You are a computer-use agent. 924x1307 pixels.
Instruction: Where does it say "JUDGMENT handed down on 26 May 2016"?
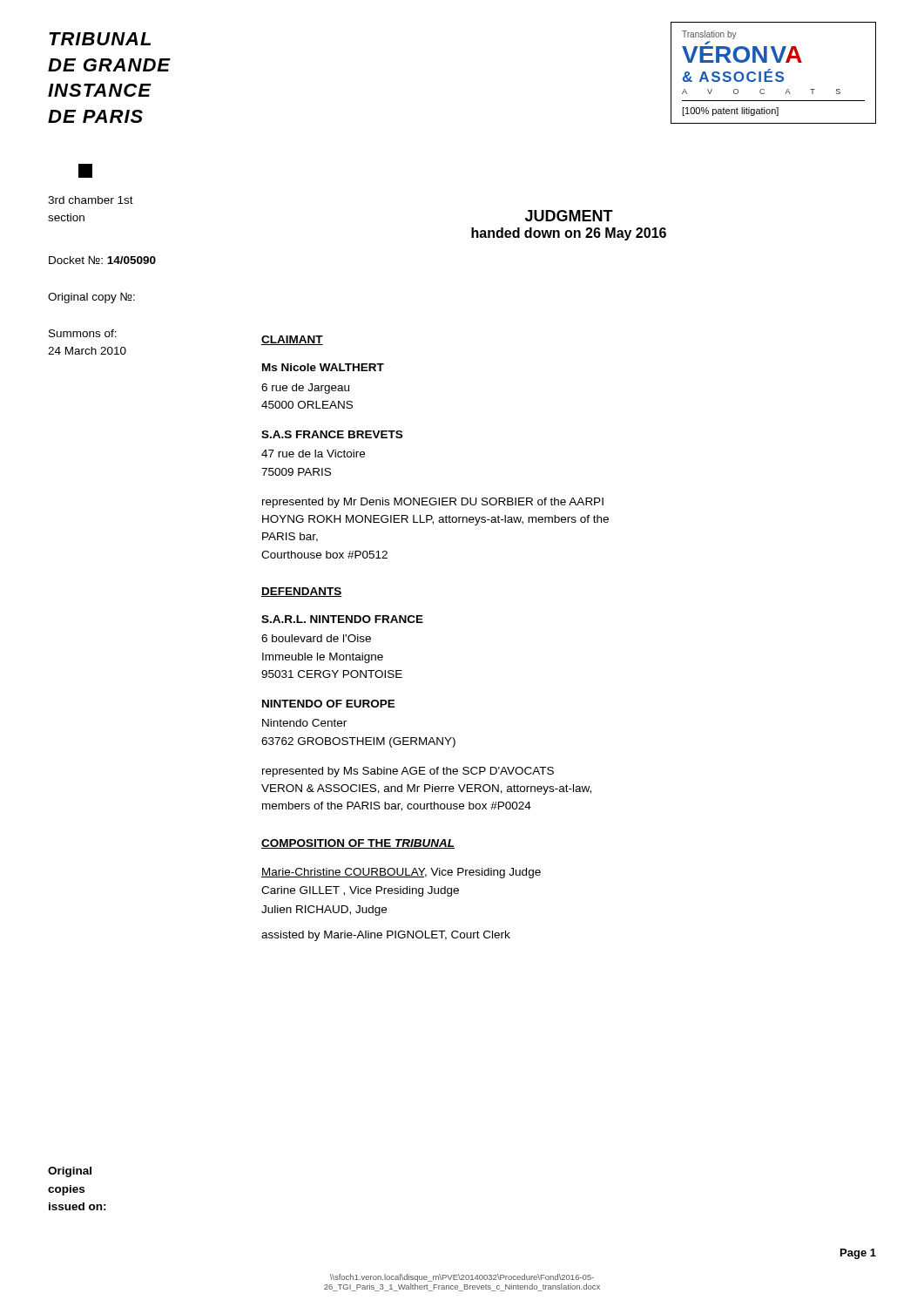(x=569, y=224)
